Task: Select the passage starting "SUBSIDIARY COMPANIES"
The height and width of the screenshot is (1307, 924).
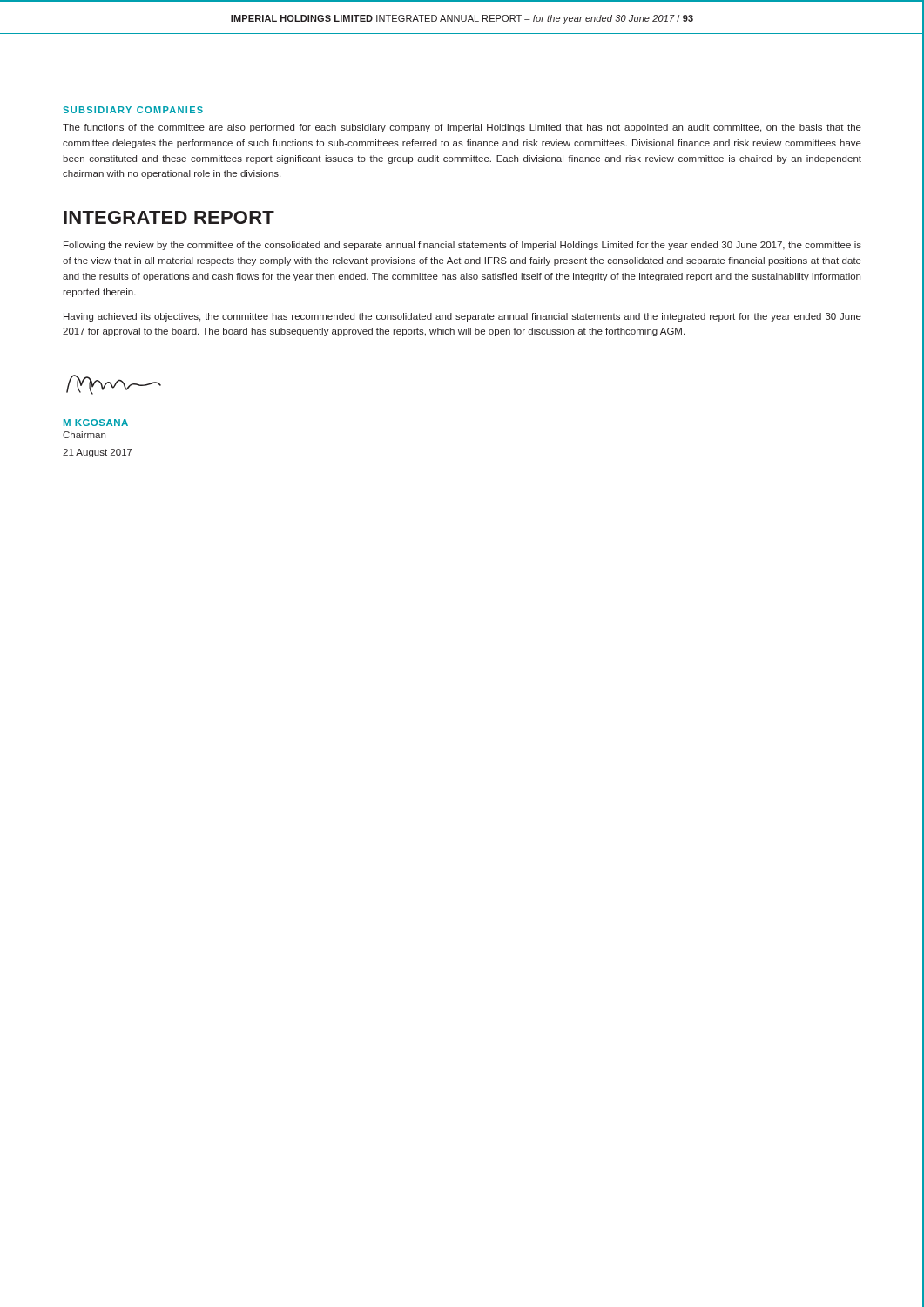Action: 133,110
